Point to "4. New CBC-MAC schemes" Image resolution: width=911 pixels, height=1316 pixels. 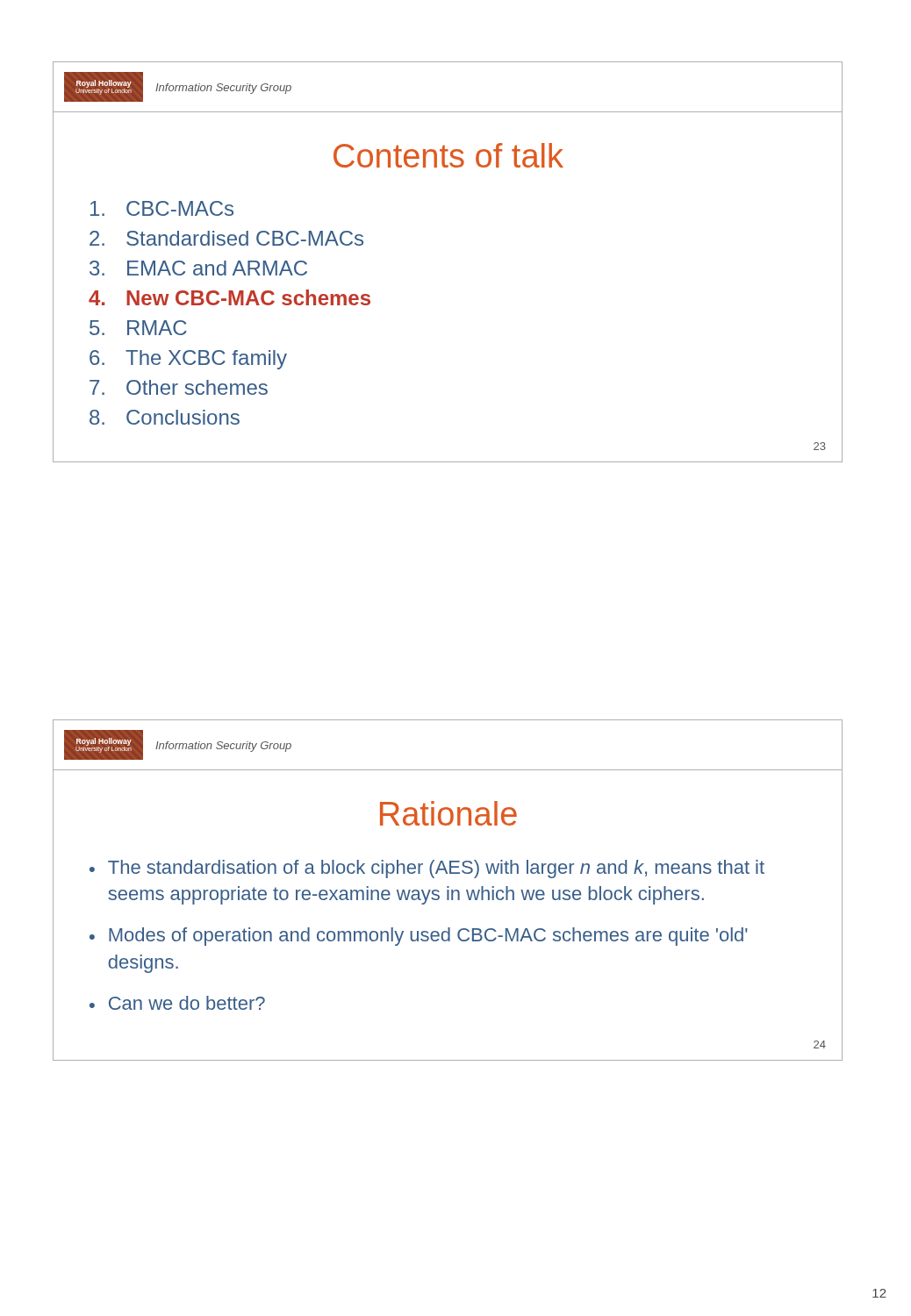coord(230,298)
